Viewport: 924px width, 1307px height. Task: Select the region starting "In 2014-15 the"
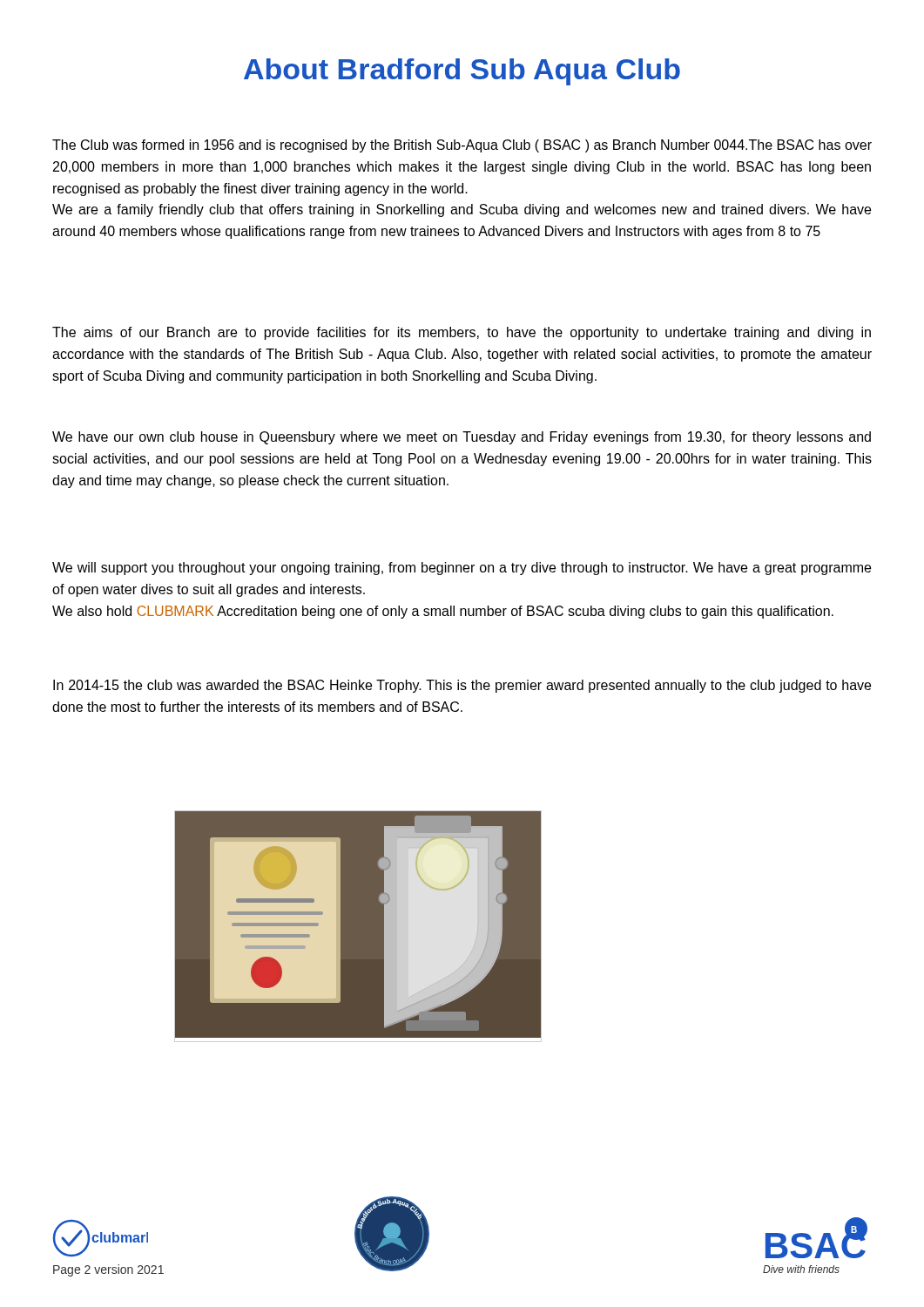tap(462, 696)
